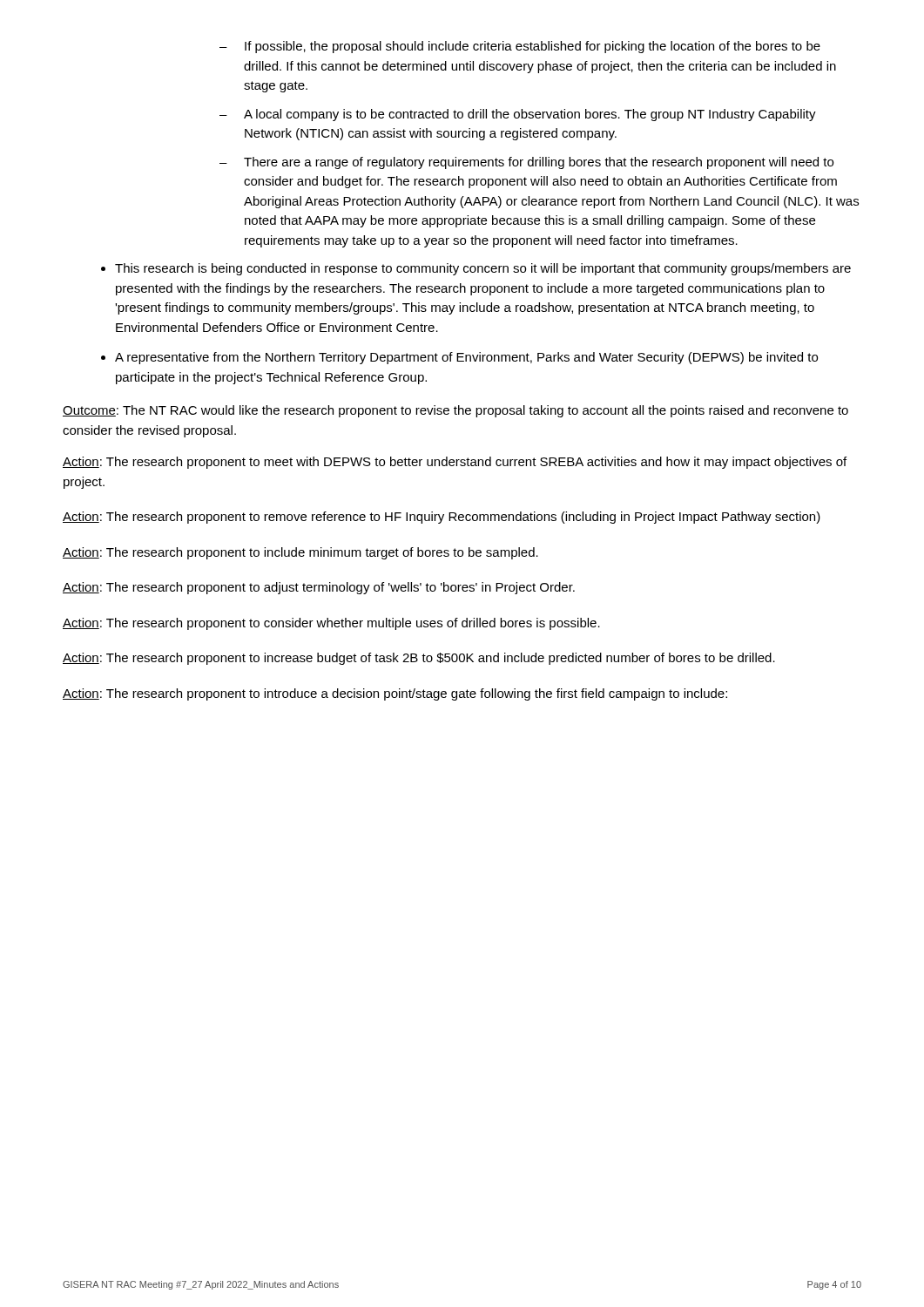Locate the block of text that opens with "This research is being conducted"
Viewport: 924px width, 1307px height.
click(x=474, y=298)
